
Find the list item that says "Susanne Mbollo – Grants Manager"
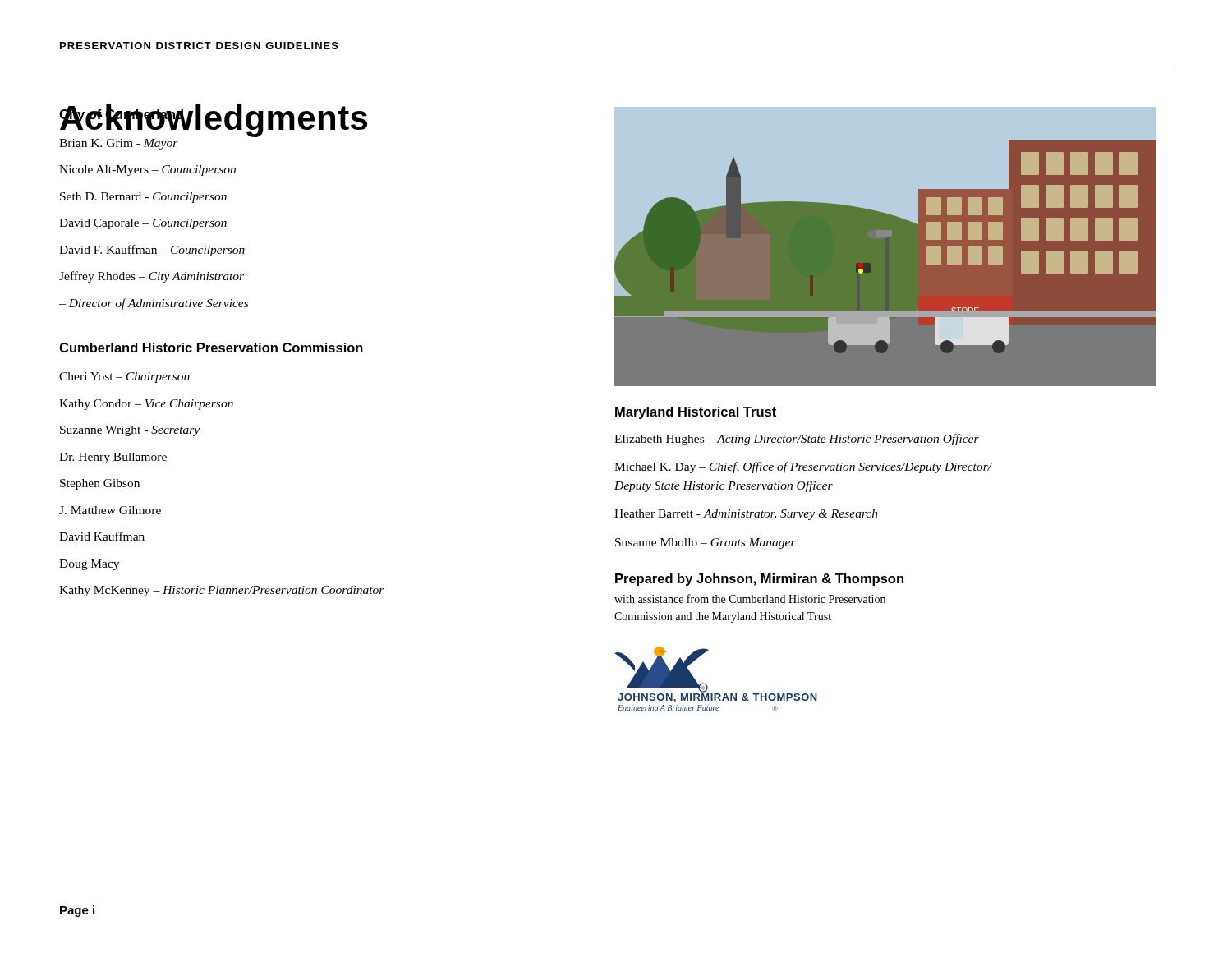[x=705, y=542]
